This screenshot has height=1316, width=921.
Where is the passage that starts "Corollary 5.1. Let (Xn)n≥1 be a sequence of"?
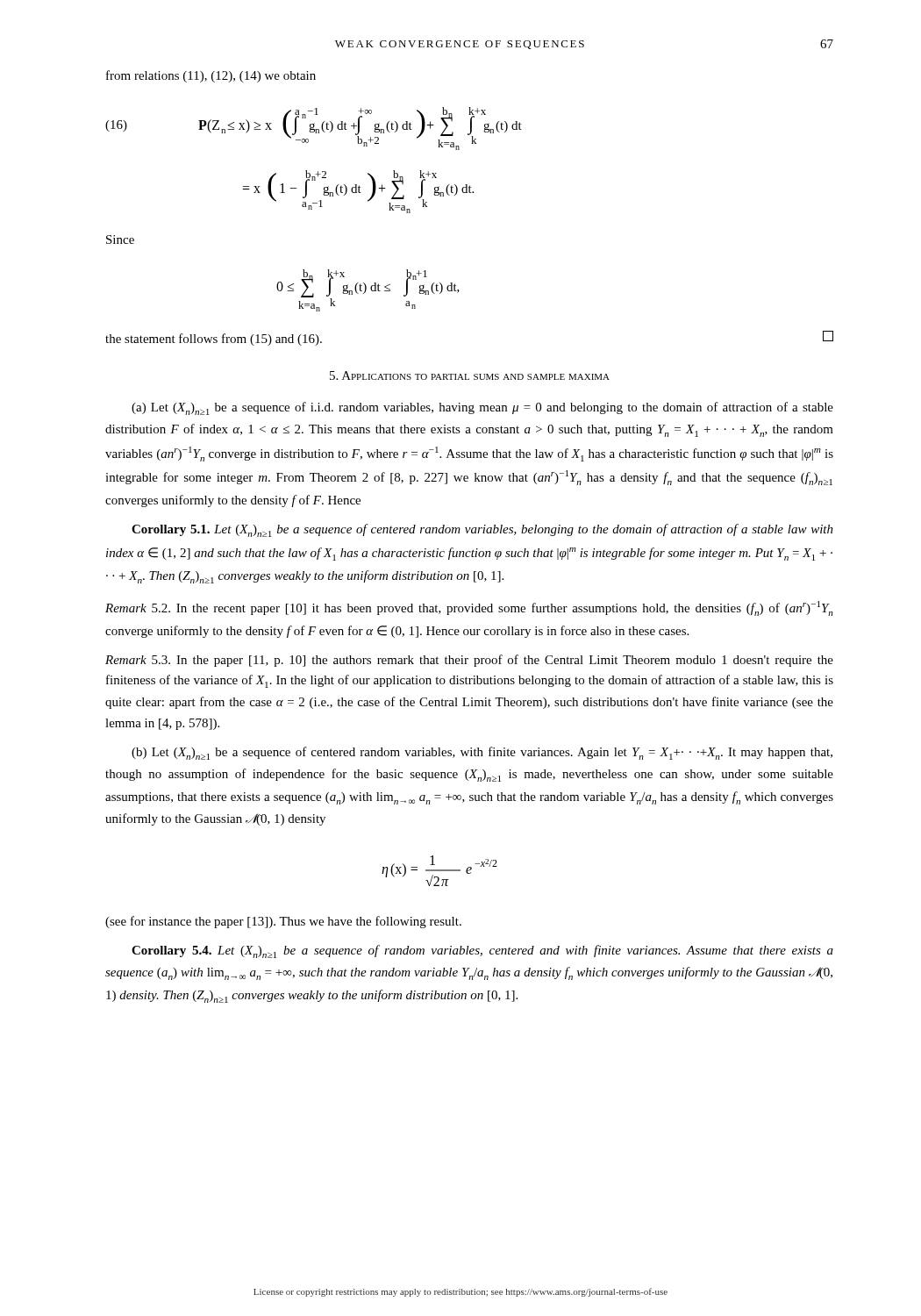point(469,553)
